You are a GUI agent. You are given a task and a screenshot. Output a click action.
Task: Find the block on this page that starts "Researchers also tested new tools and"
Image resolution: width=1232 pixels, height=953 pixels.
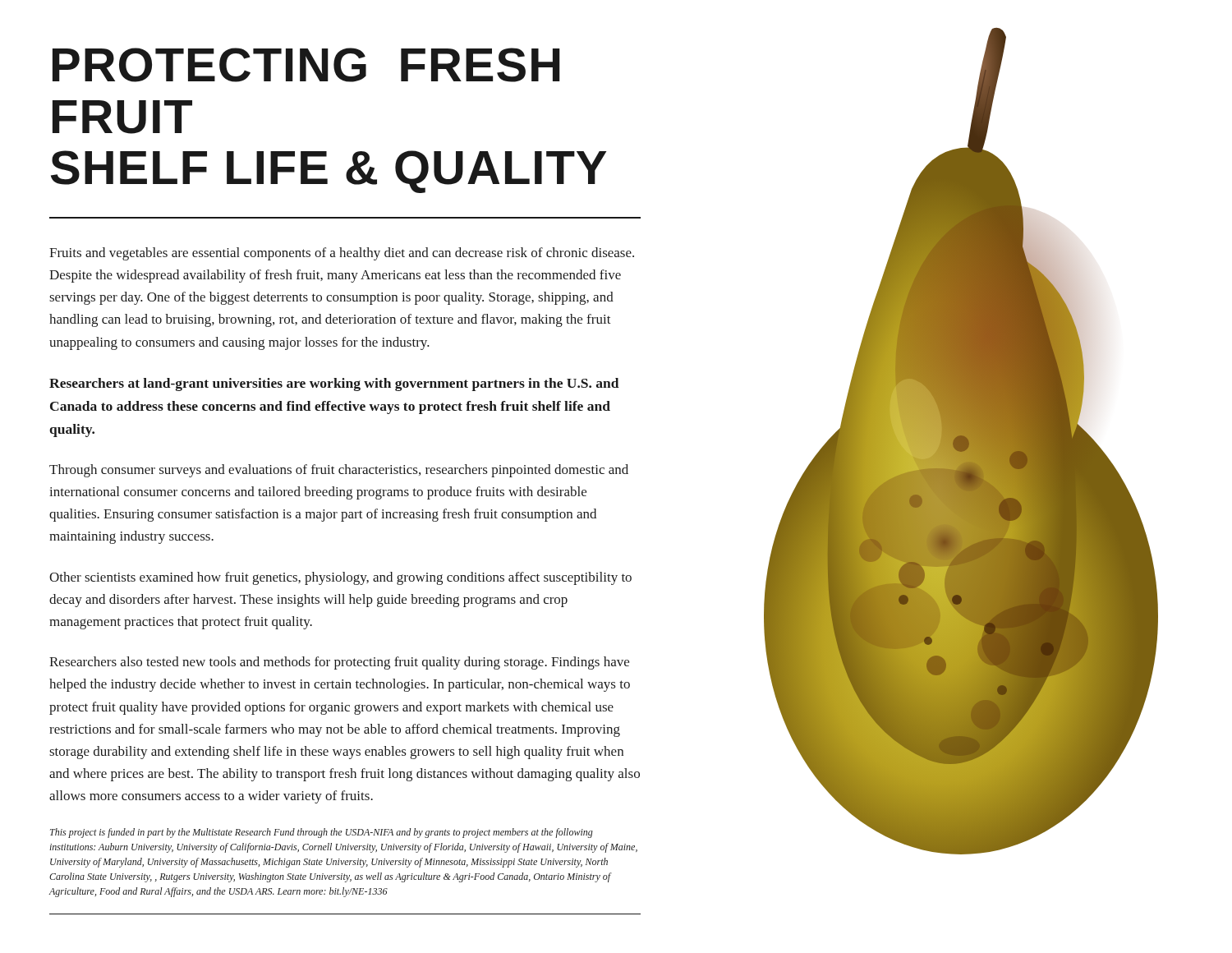tap(345, 729)
